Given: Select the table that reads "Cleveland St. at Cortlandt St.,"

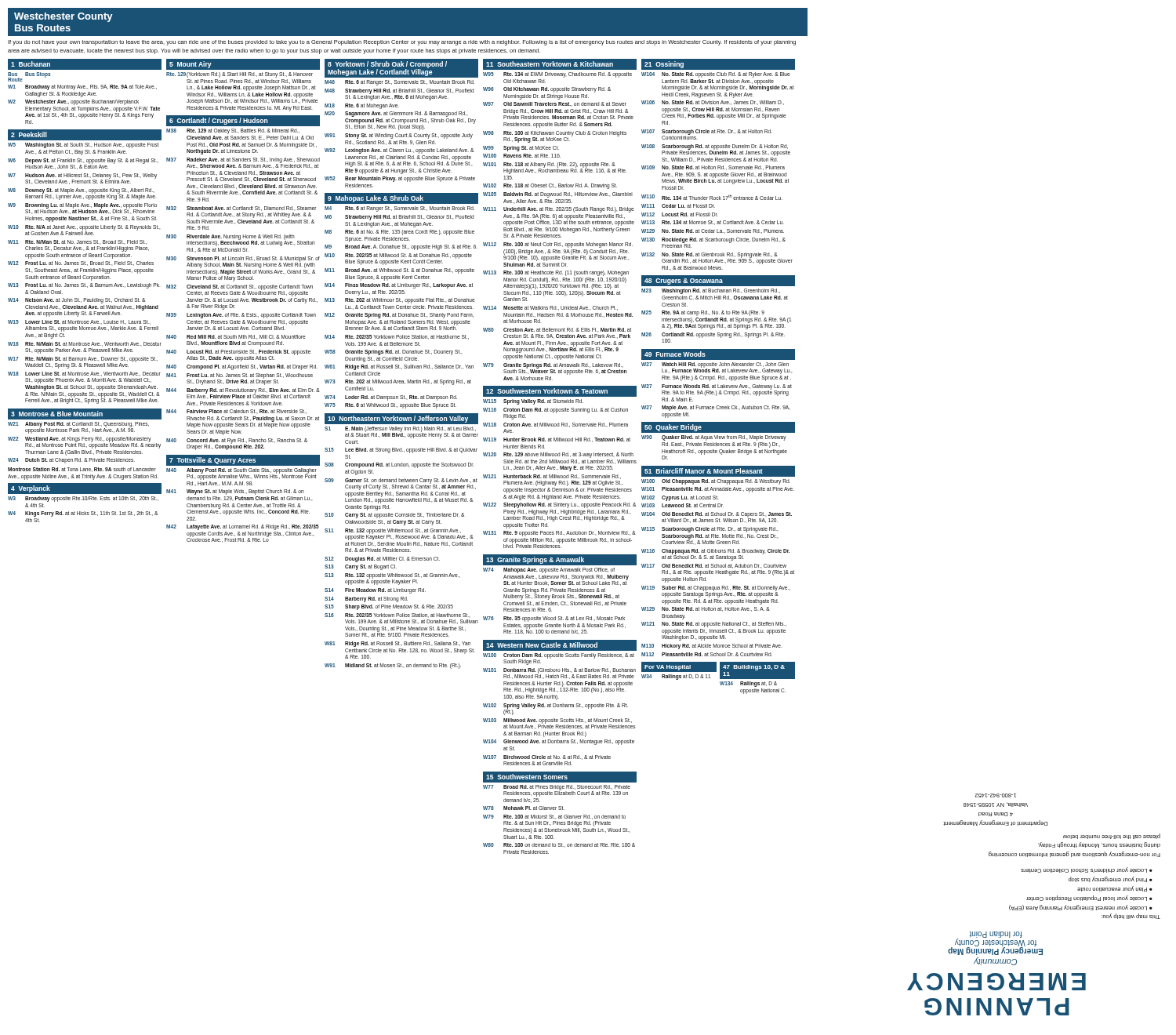Looking at the screenshot, I should point(243,289).
